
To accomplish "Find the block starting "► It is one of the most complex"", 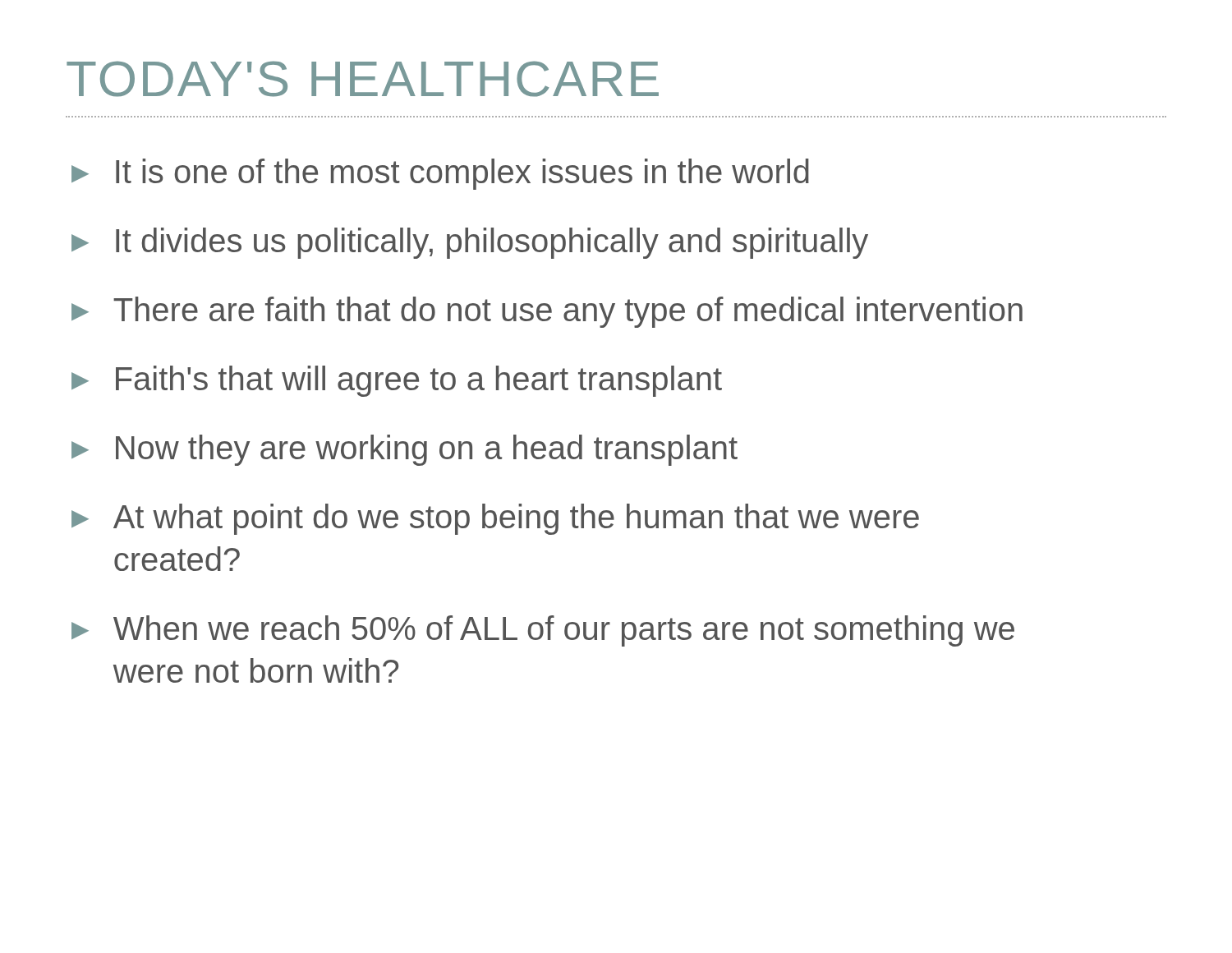I will point(616,172).
